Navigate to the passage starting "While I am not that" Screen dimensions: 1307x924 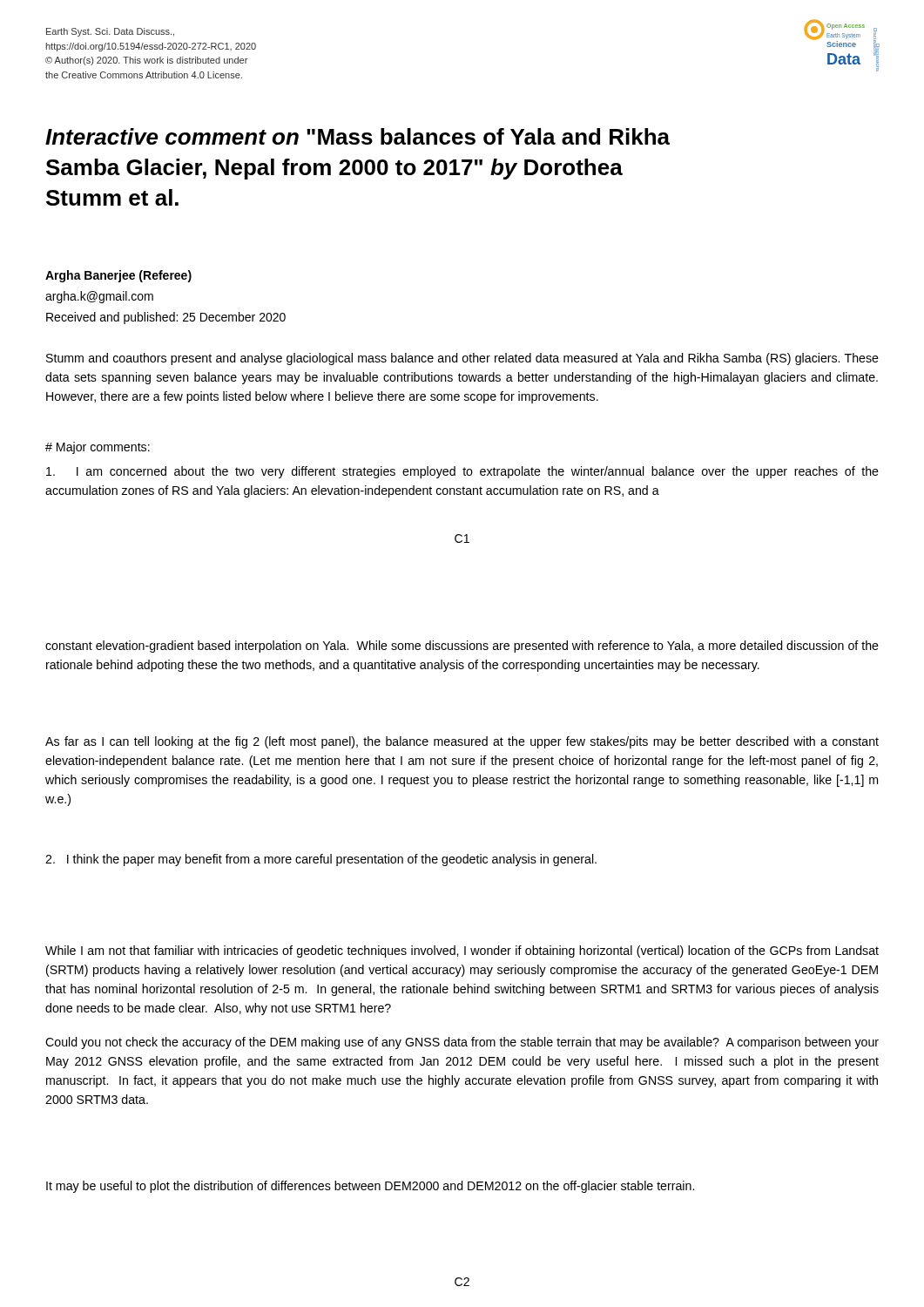coord(462,979)
